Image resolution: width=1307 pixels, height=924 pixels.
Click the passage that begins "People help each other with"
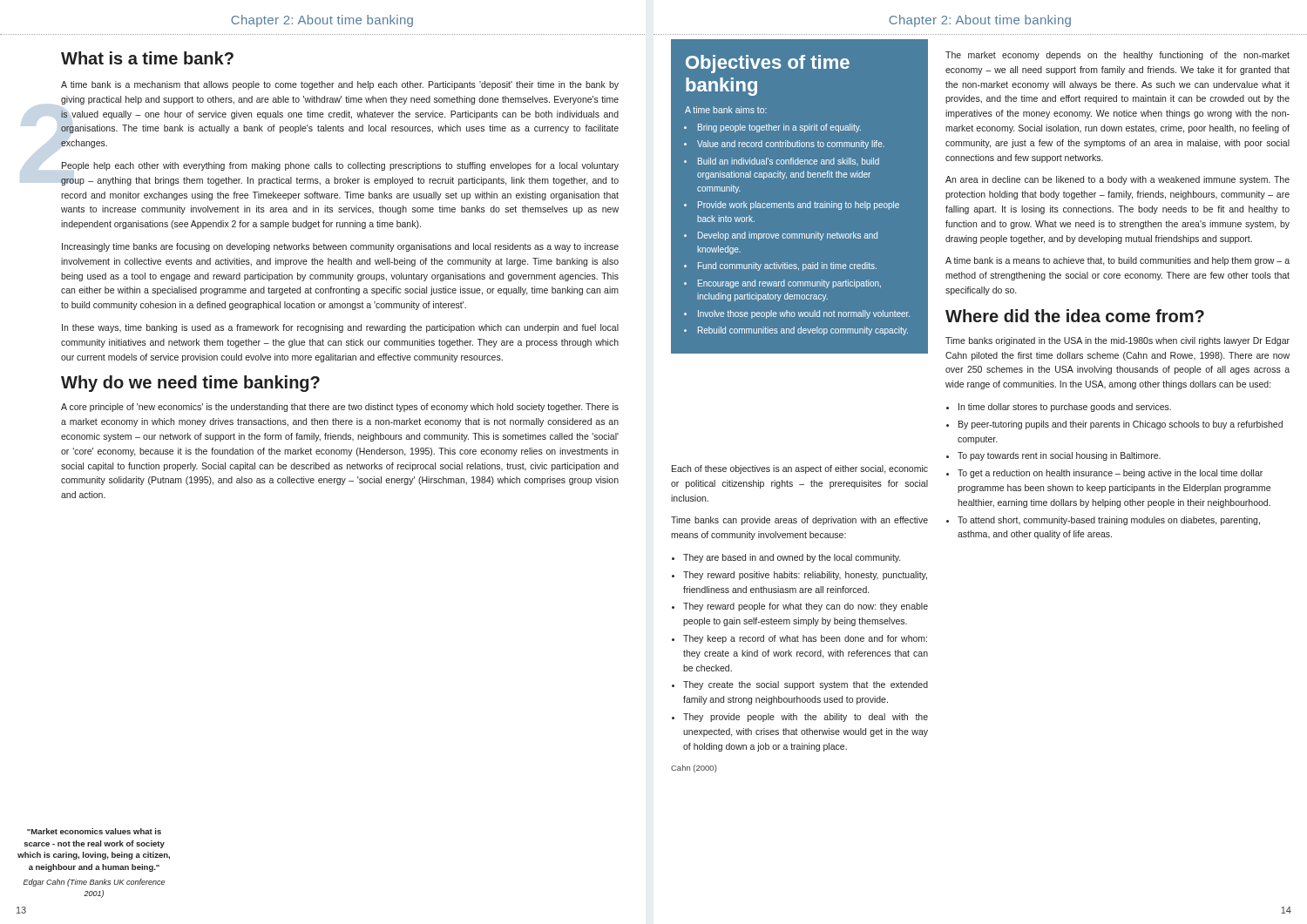340,195
